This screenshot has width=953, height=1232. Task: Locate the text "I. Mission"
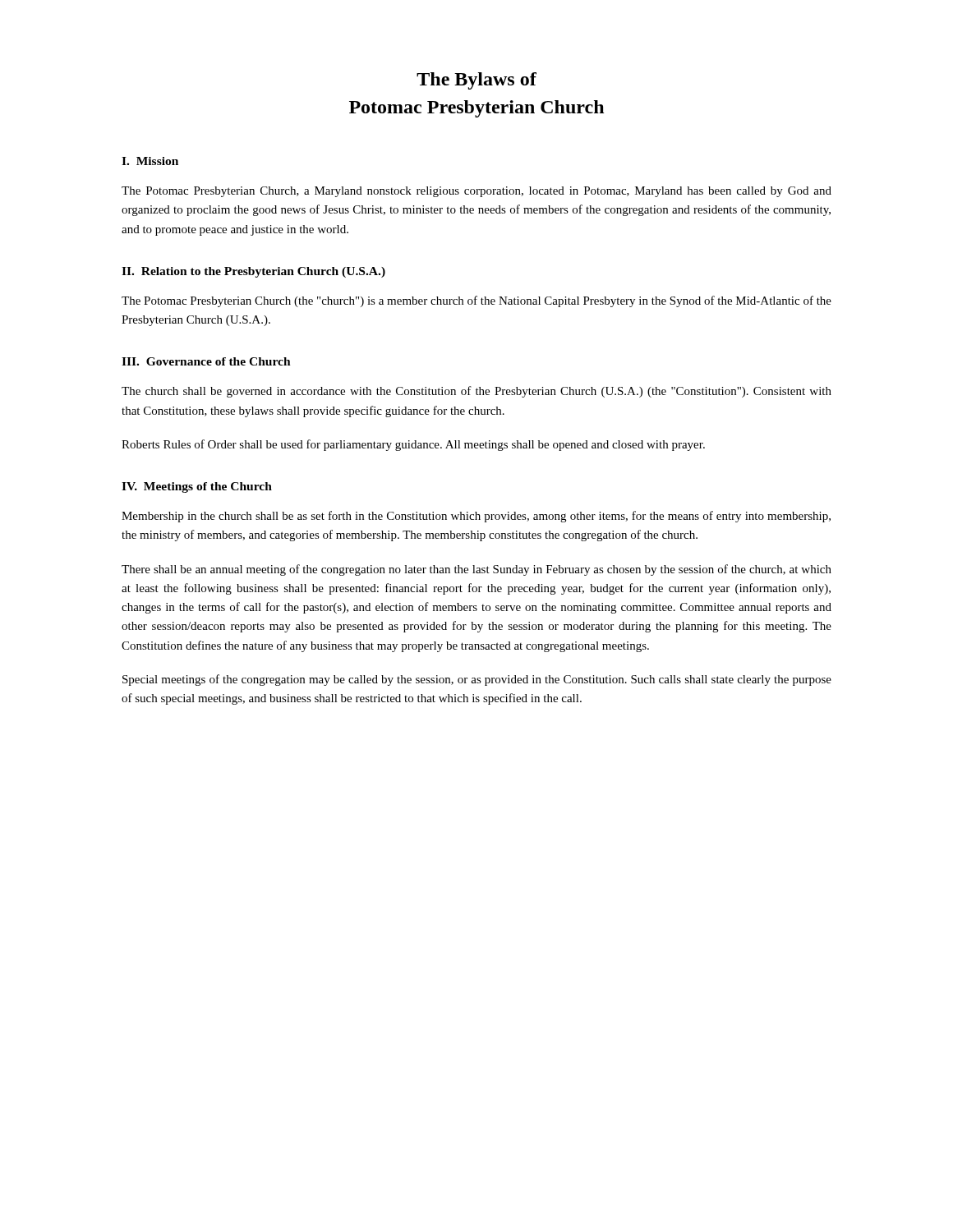(150, 161)
